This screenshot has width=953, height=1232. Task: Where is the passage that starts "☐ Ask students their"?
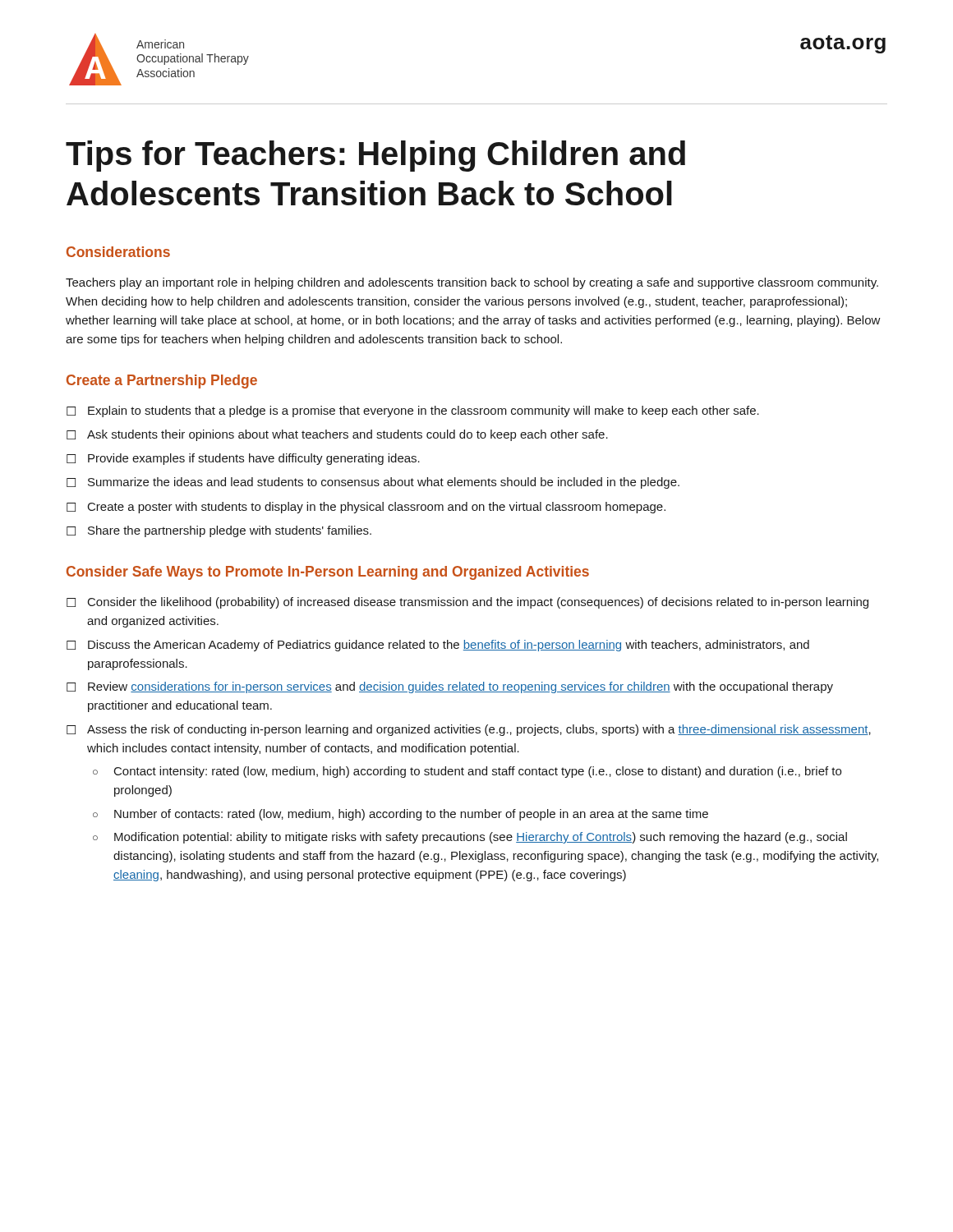(x=476, y=434)
